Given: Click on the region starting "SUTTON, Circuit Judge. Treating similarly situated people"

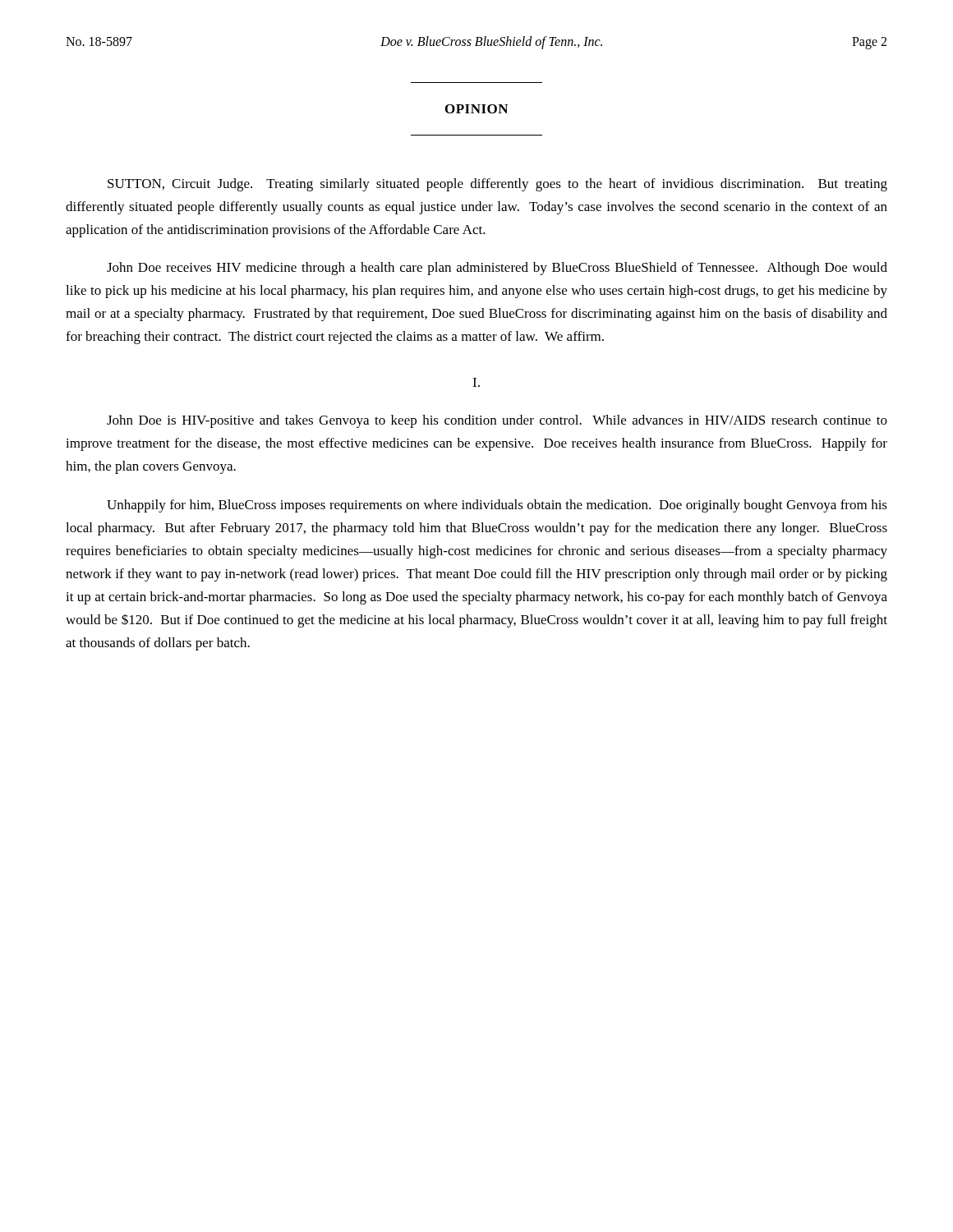Looking at the screenshot, I should 476,207.
